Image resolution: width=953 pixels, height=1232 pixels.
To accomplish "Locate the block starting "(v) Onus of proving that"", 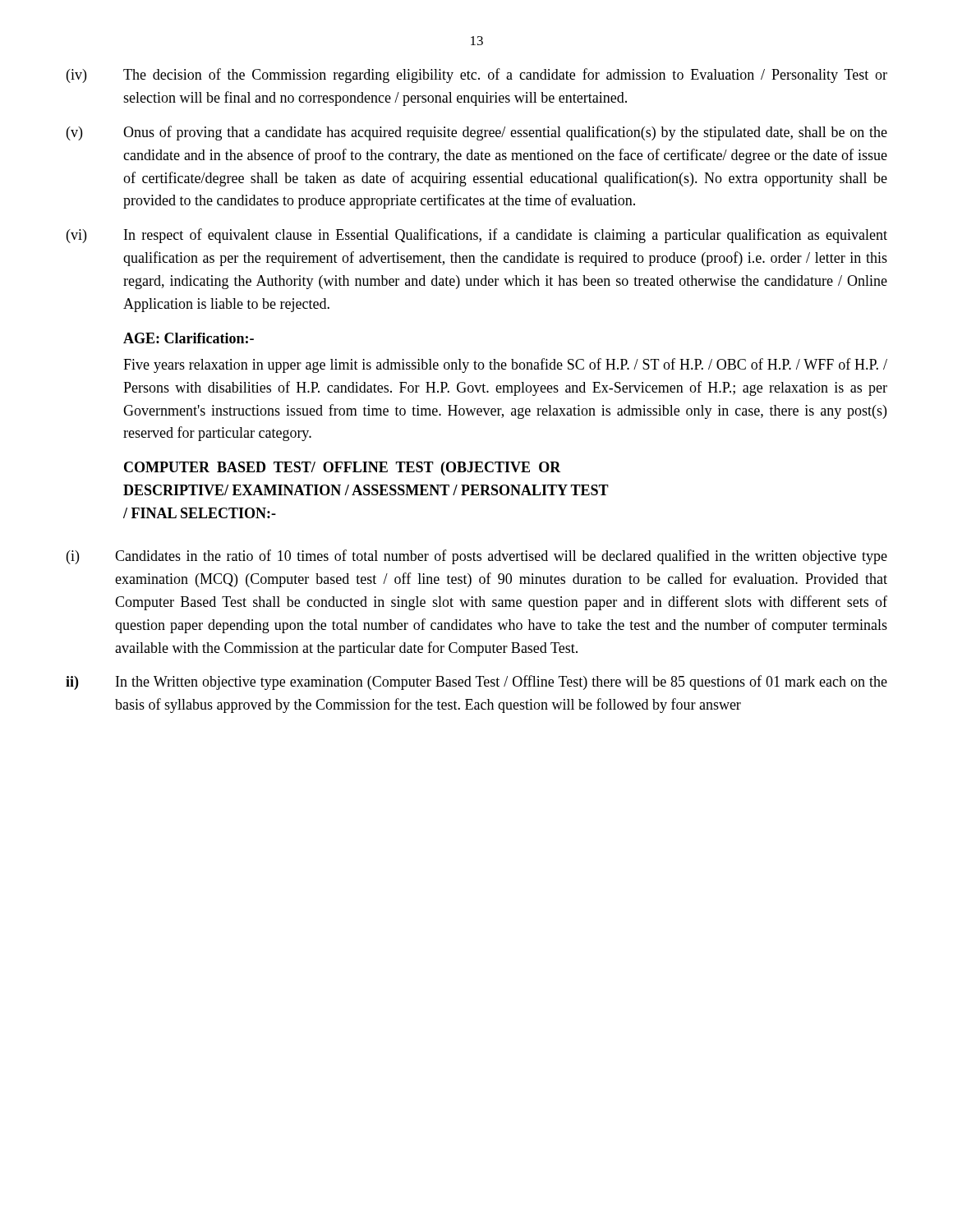I will coord(476,167).
